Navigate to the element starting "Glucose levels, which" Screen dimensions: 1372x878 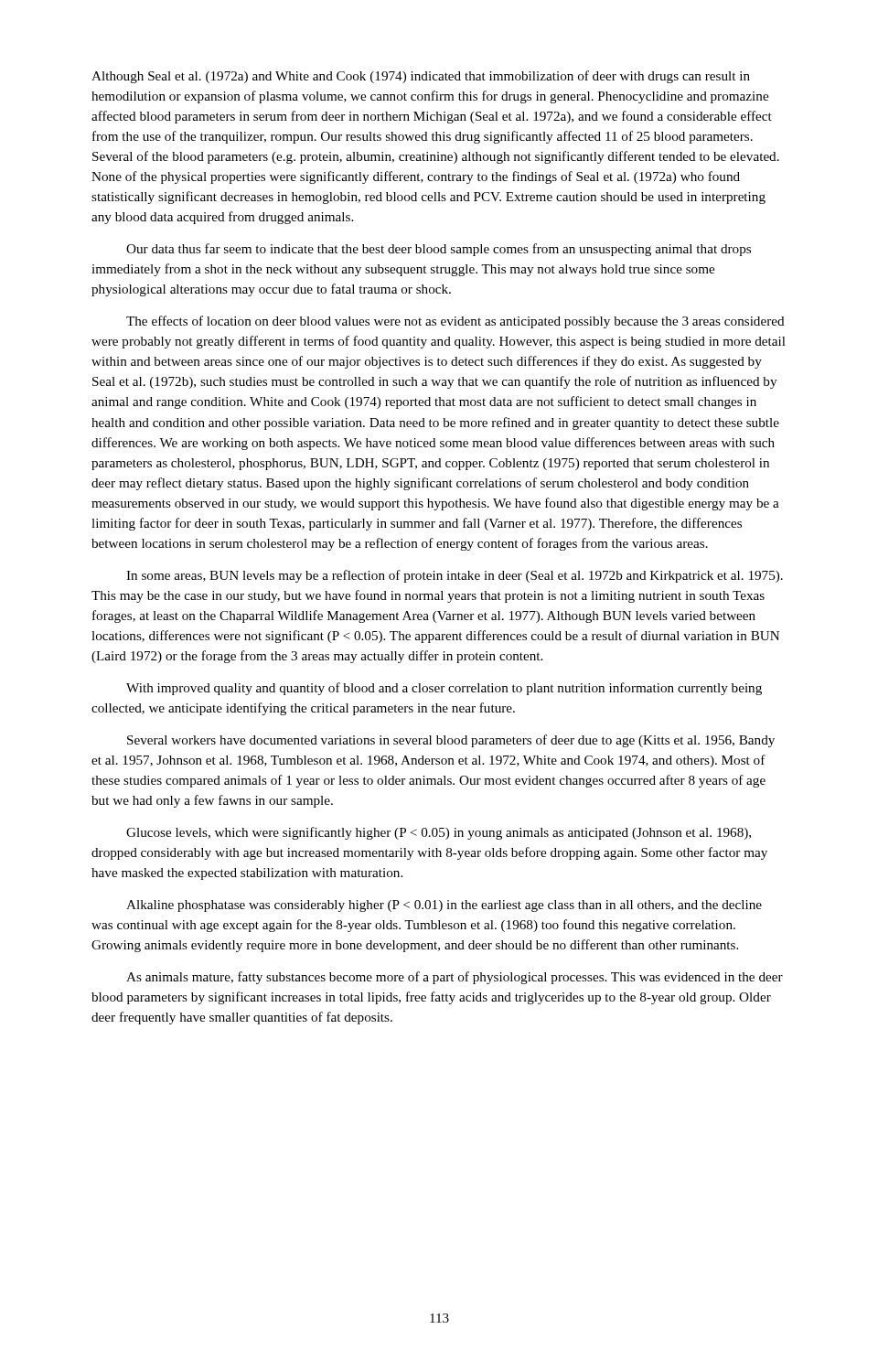point(439,853)
